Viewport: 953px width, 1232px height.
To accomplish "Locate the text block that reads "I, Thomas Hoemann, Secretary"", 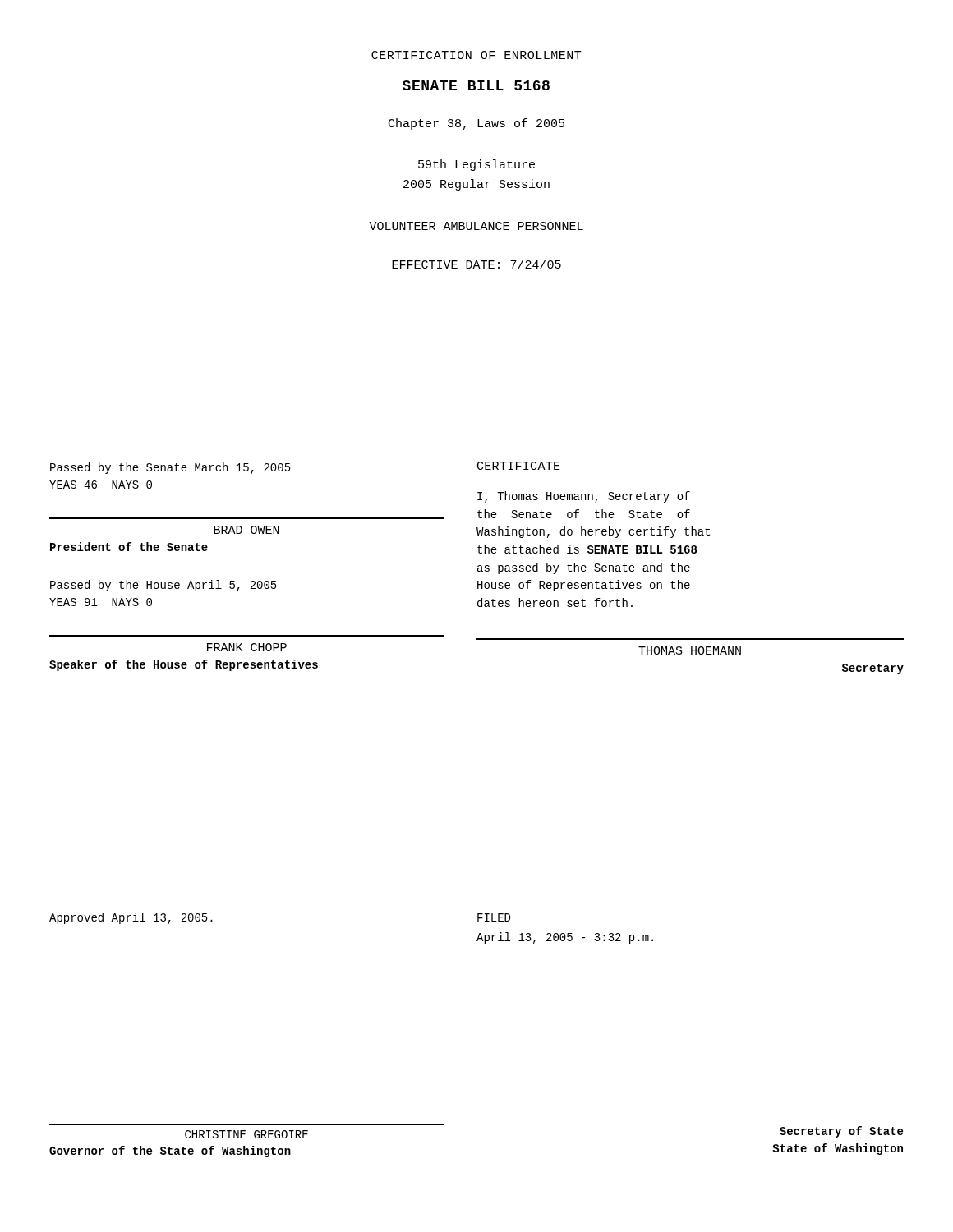I will click(594, 550).
